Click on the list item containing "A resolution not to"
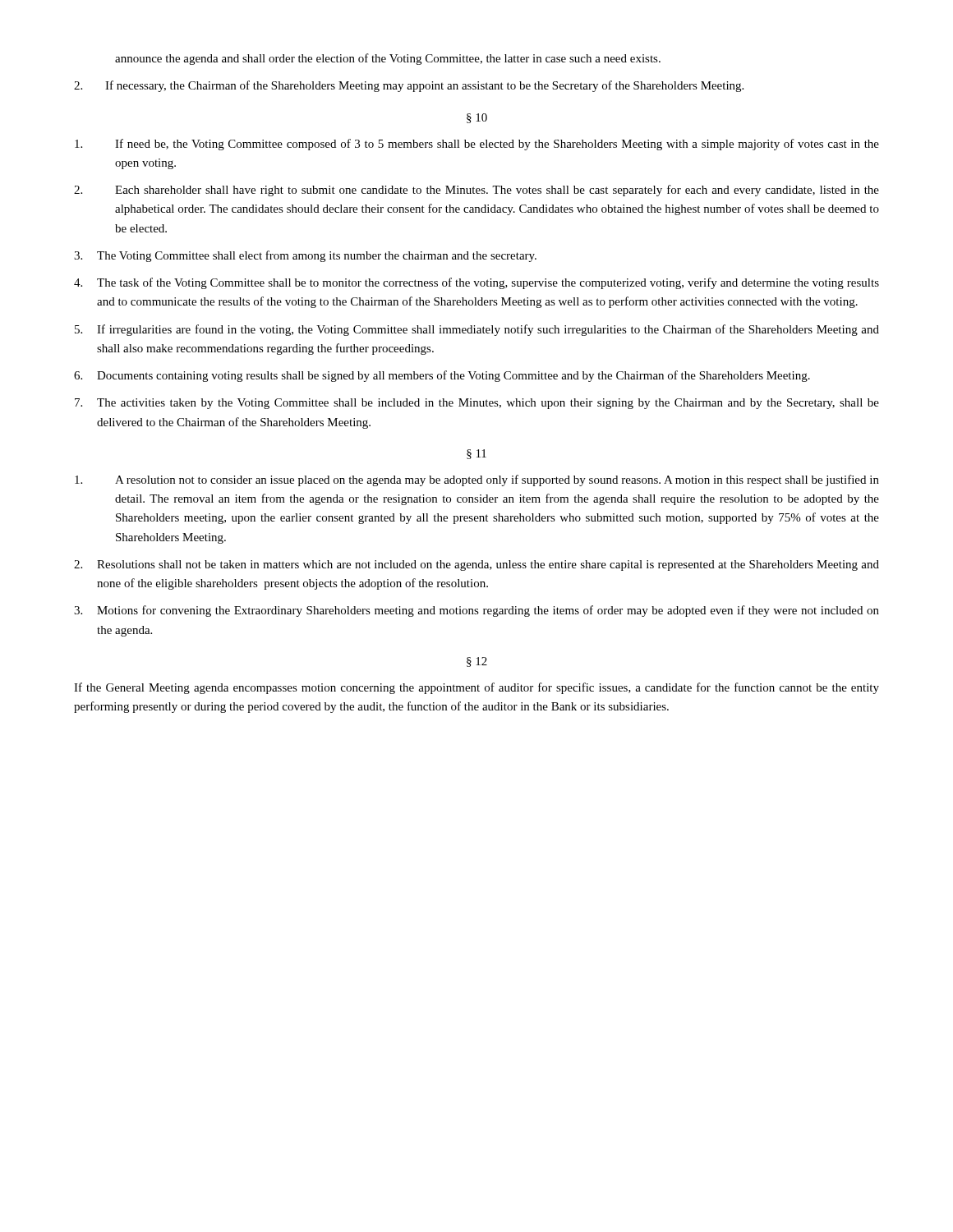Image resolution: width=953 pixels, height=1232 pixels. point(476,509)
